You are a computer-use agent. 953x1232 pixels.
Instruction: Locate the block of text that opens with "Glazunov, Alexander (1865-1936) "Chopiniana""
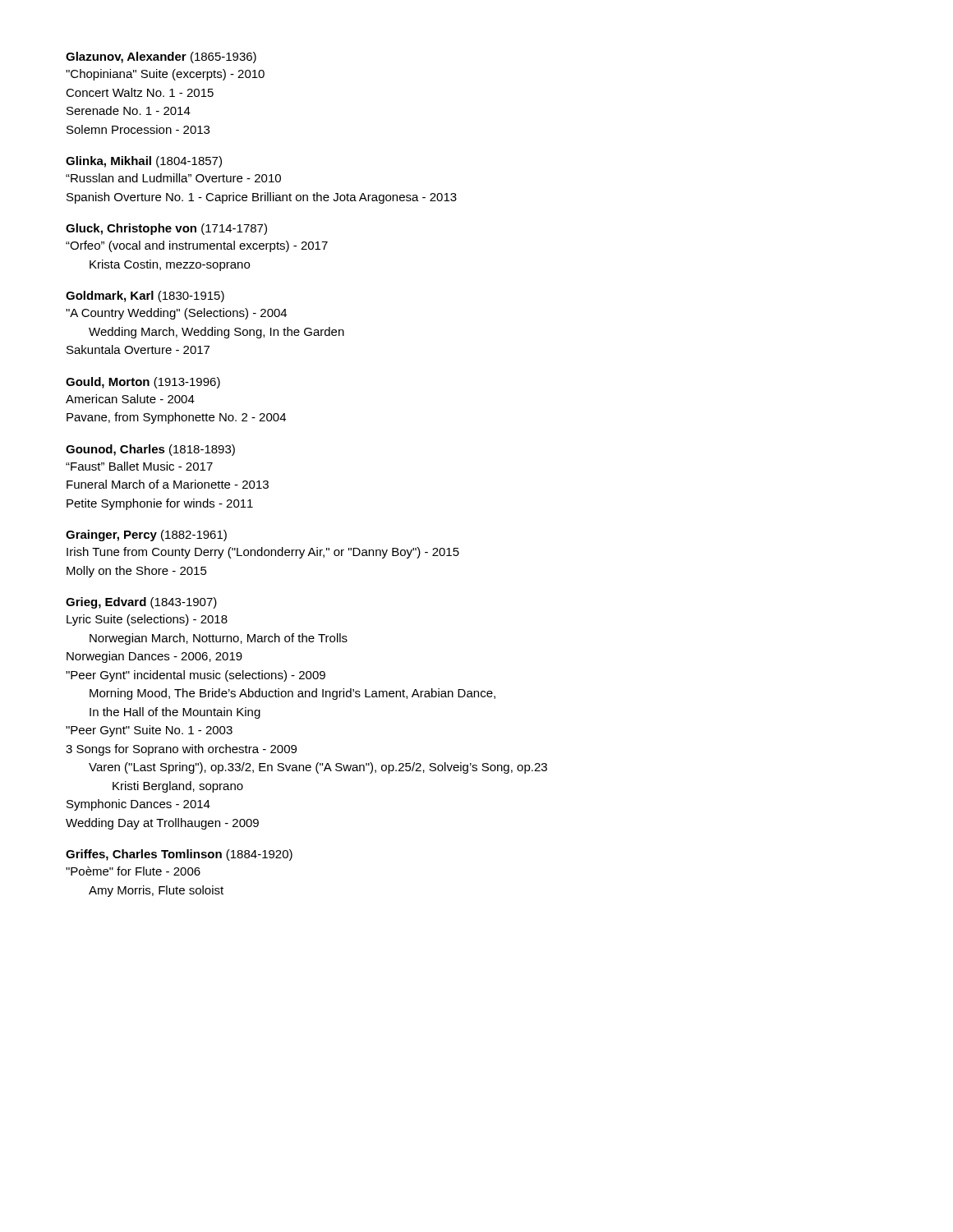(161, 57)
